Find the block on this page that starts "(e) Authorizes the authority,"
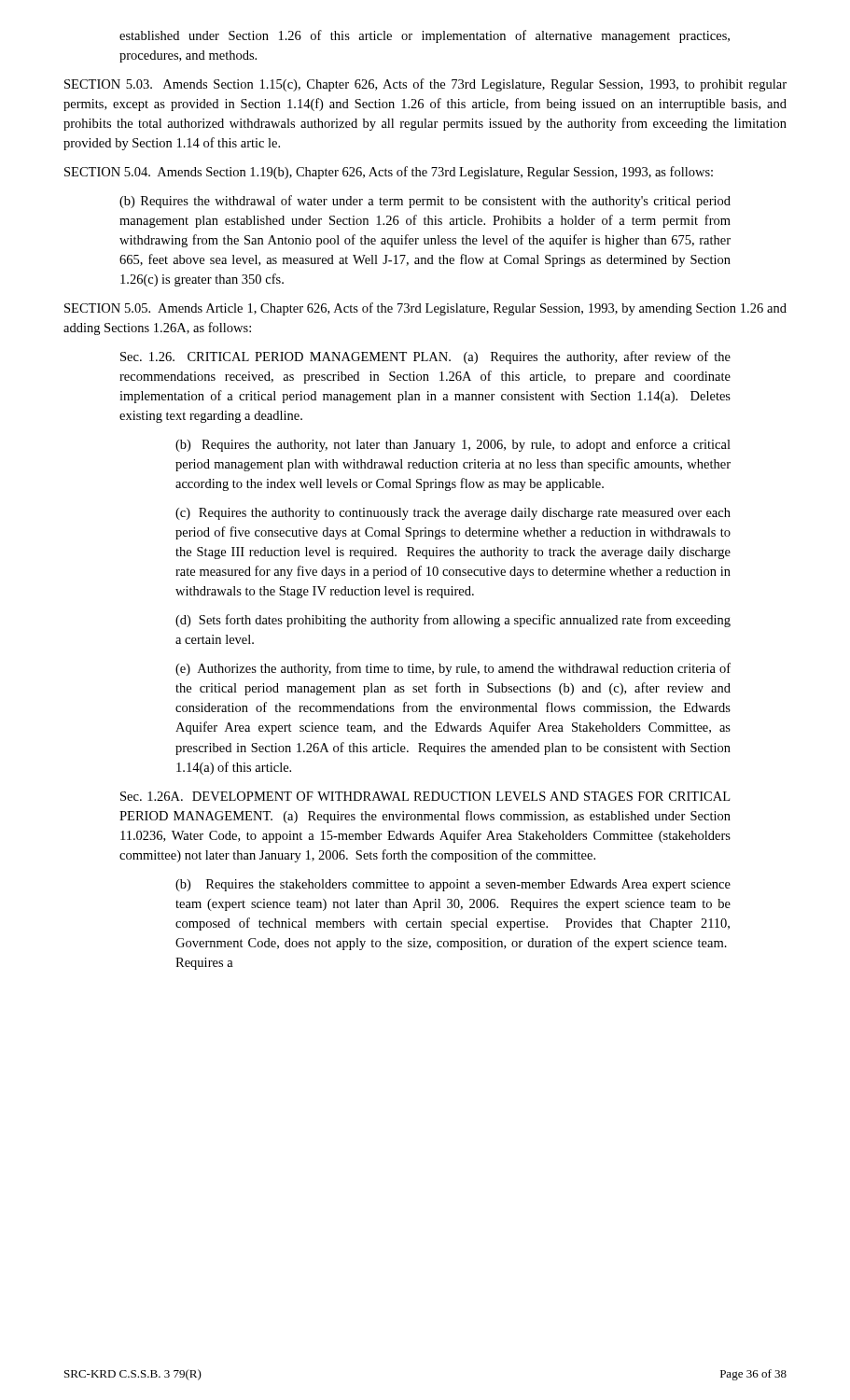 coord(453,718)
